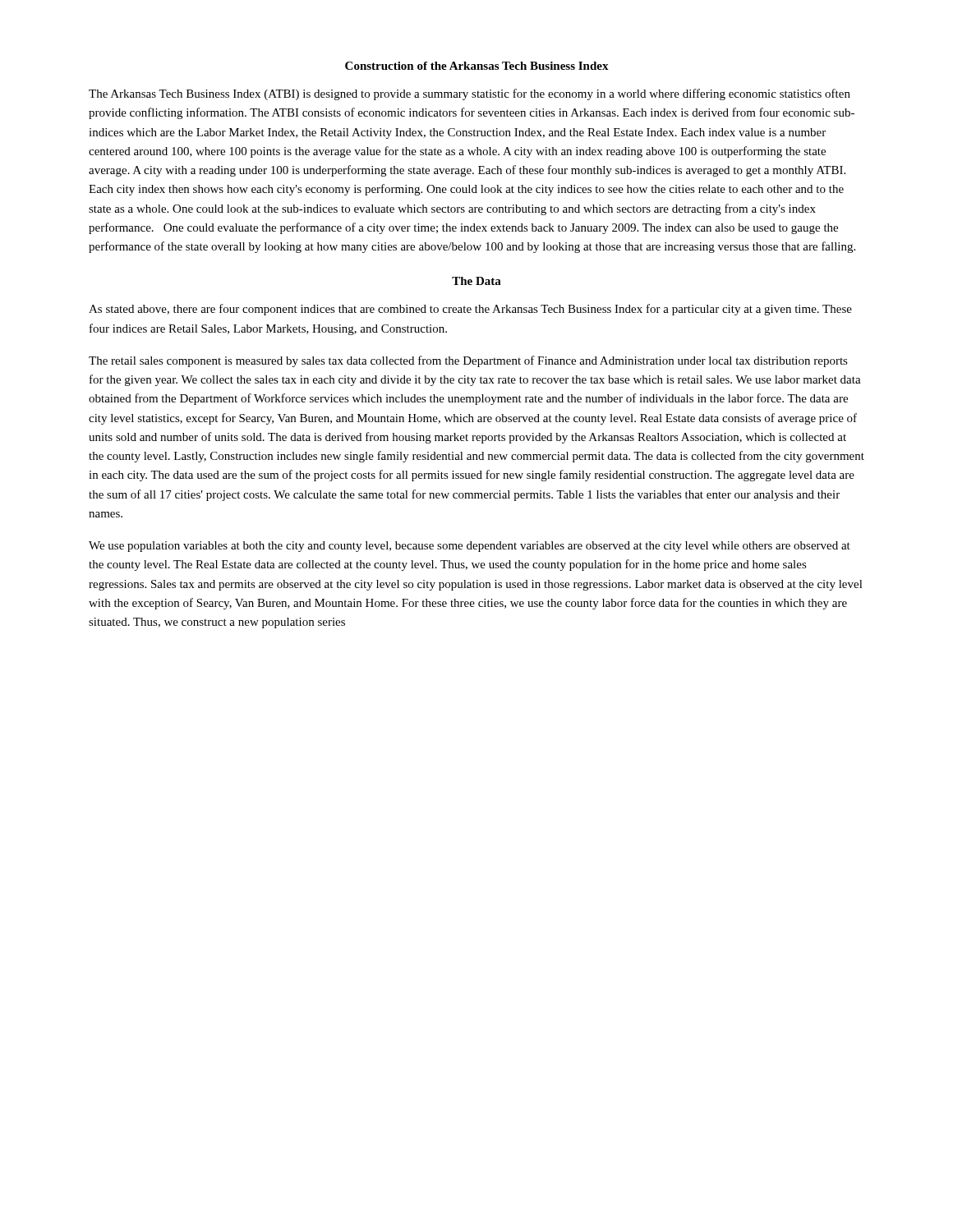Find the text starting "Construction of the Arkansas"
Screen dimensions: 1232x953
tap(476, 66)
